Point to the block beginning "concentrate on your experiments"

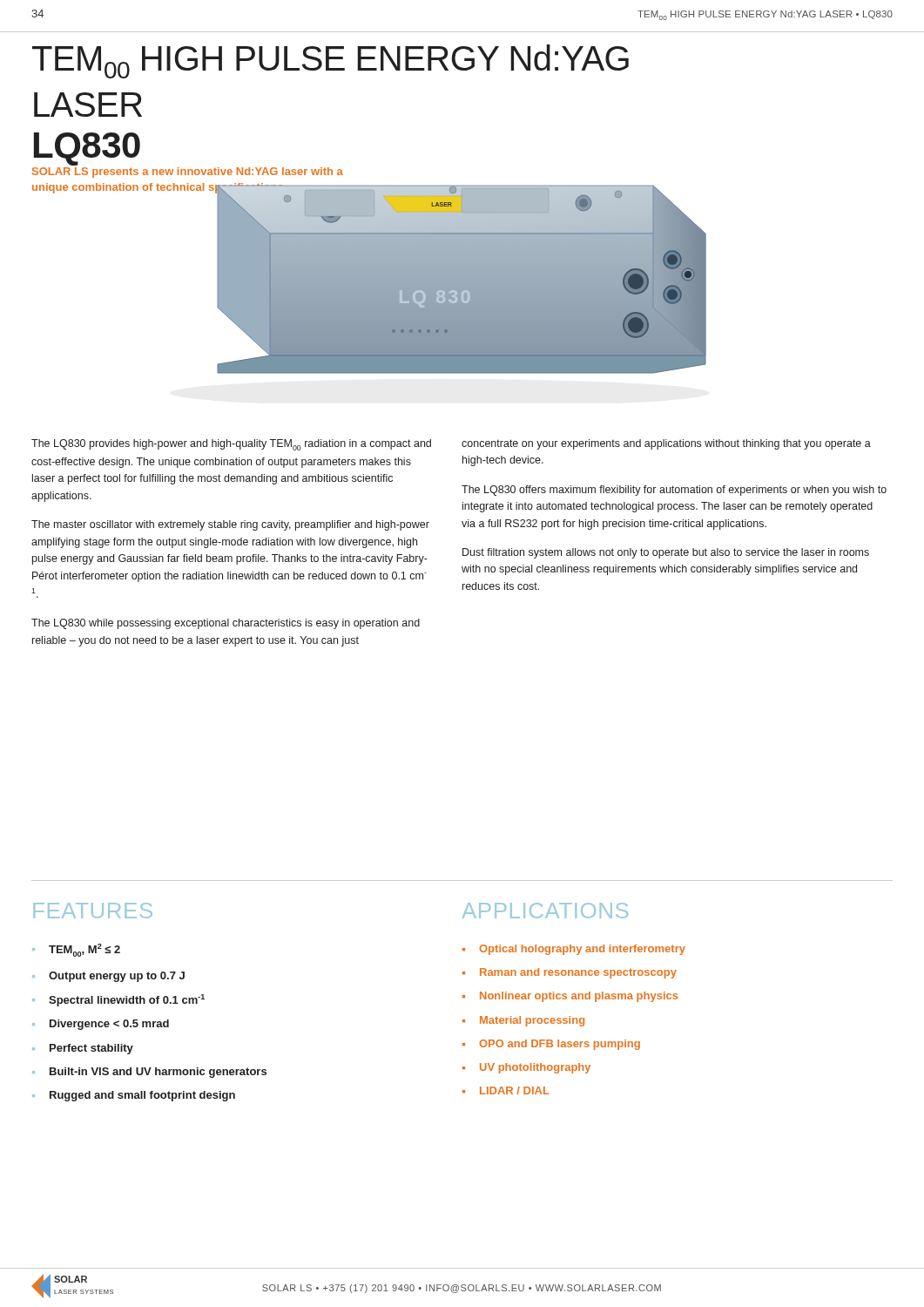675,515
